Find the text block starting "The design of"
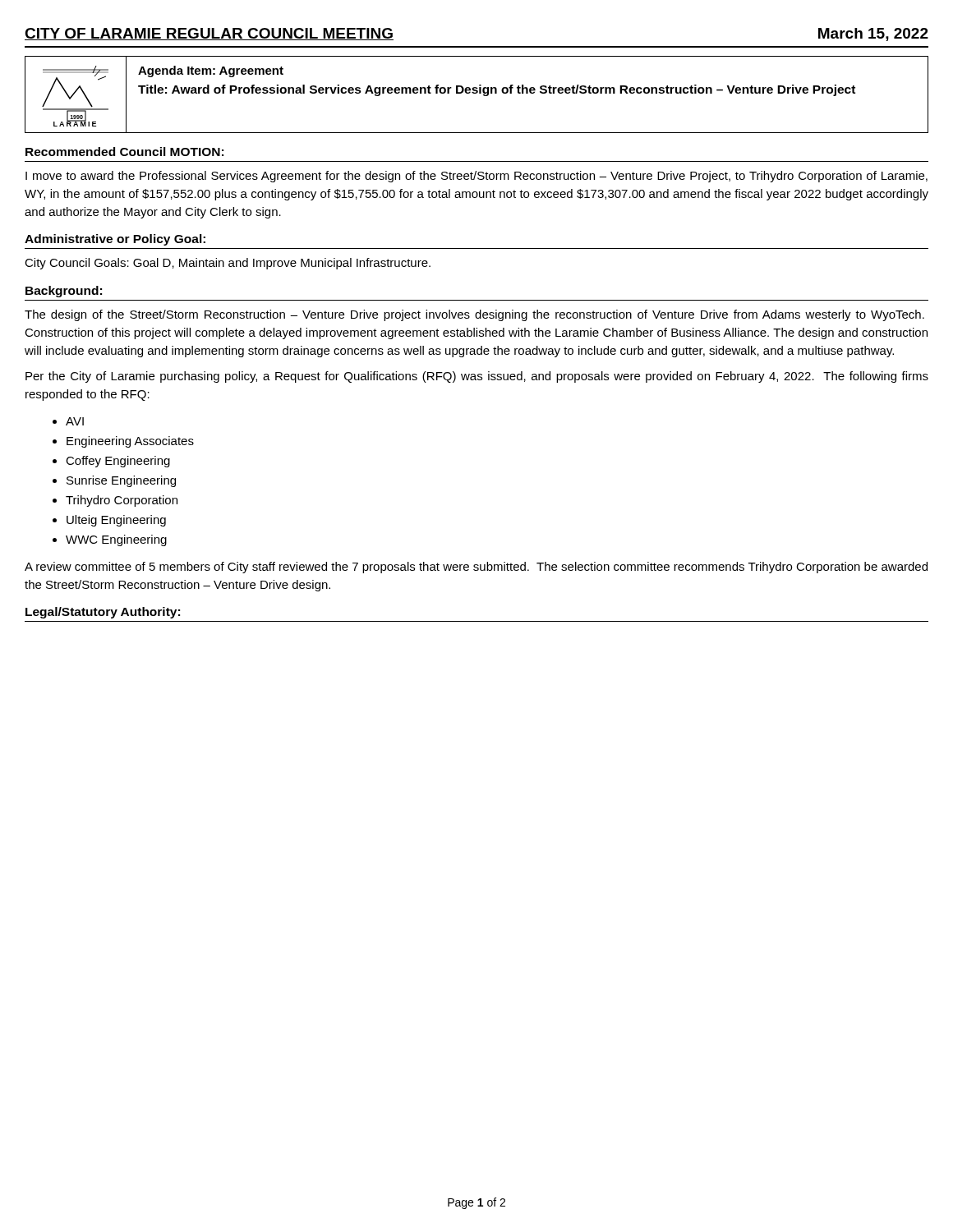The image size is (953, 1232). point(476,332)
